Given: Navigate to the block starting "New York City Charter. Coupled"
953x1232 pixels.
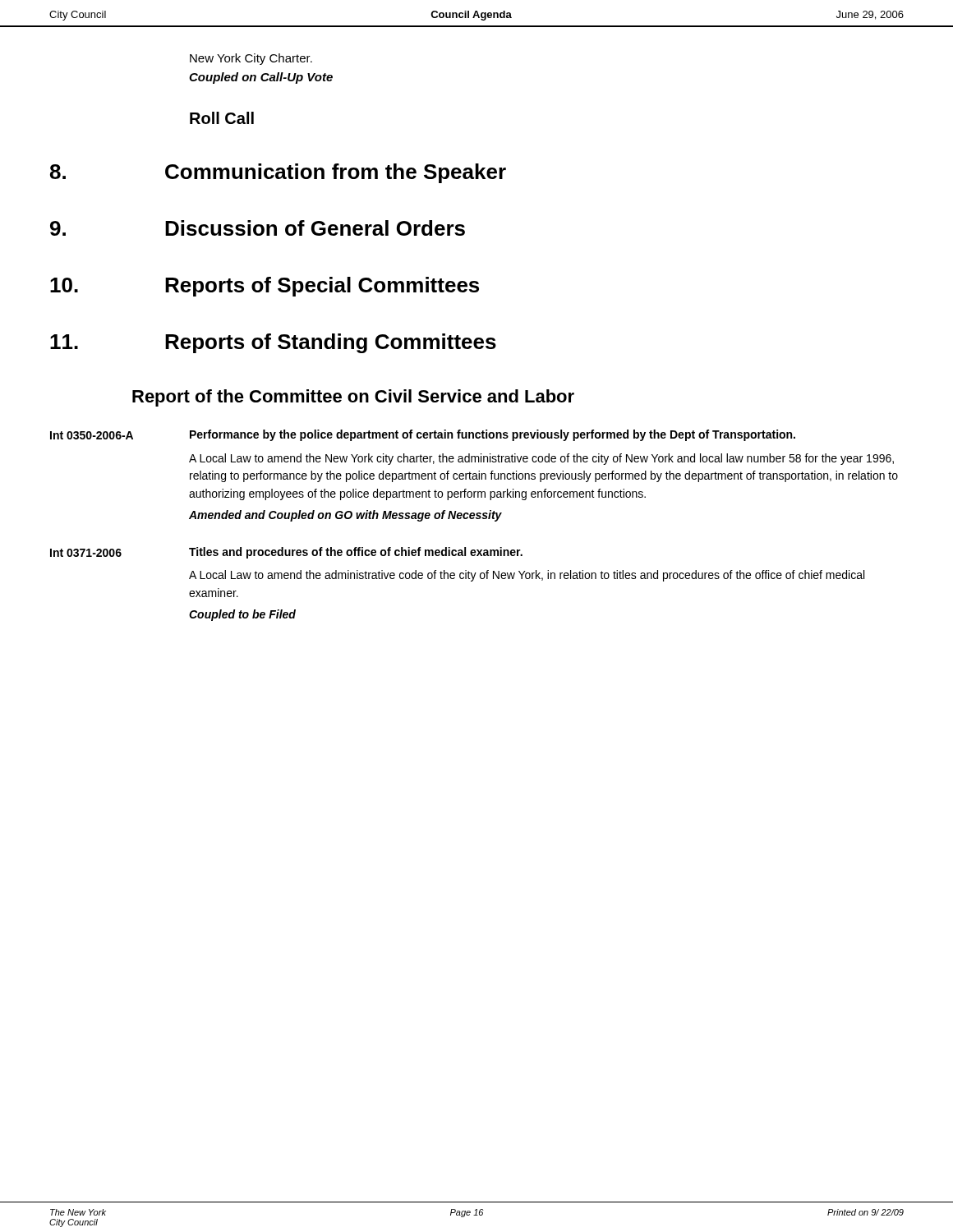Looking at the screenshot, I should pyautogui.click(x=261, y=67).
